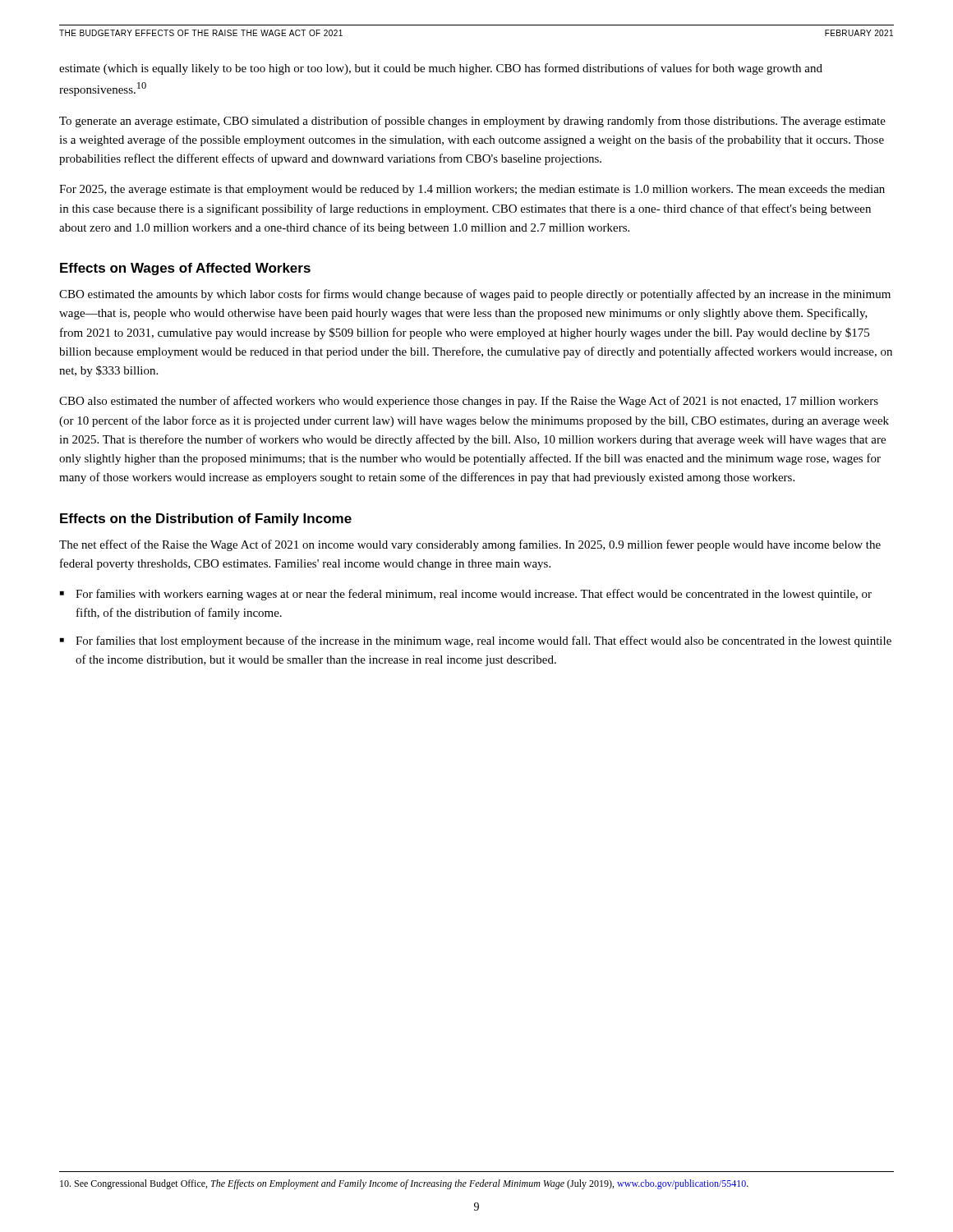
Task: Locate the text block that says "estimate (which is equally"
Action: click(x=441, y=79)
